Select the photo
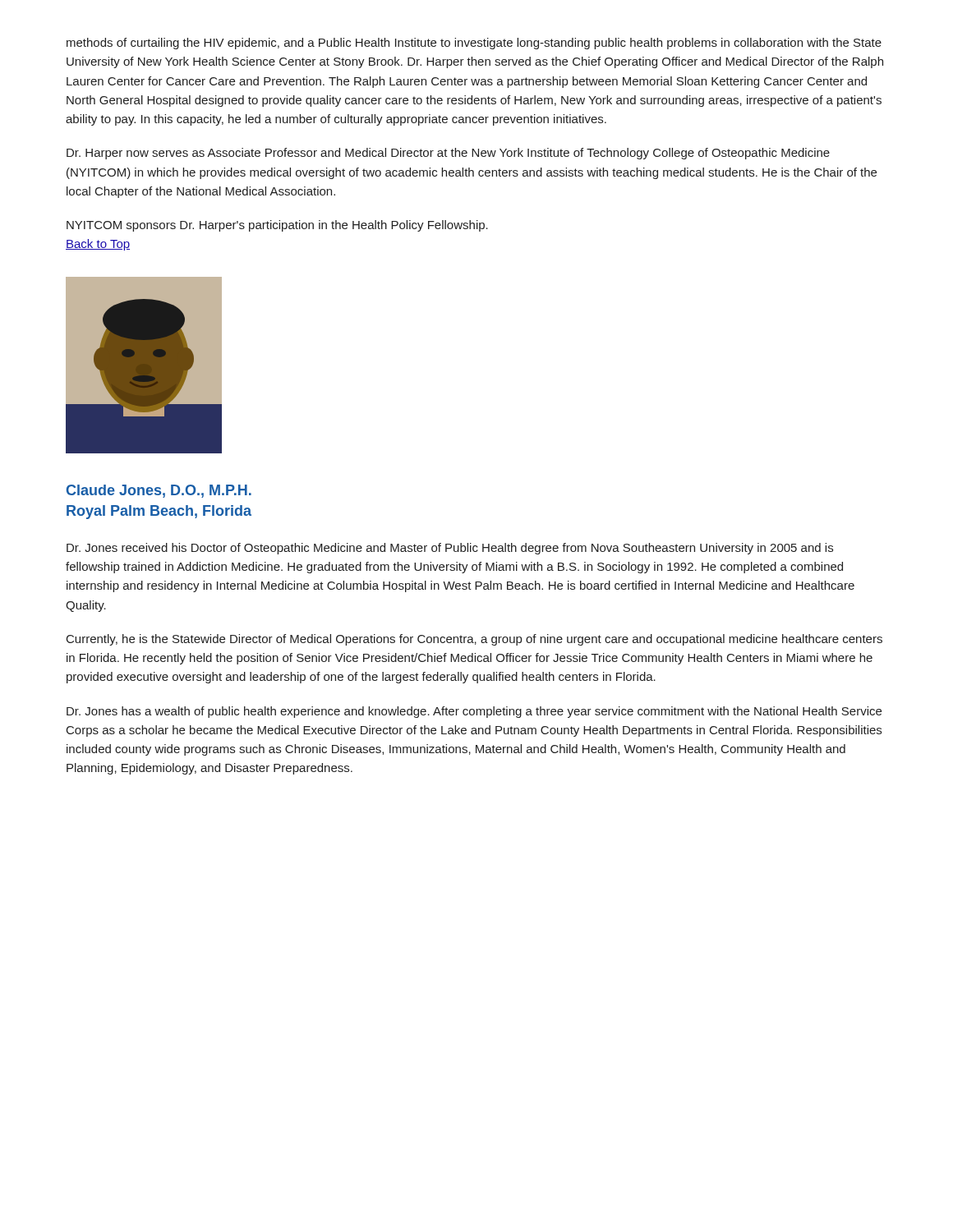Image resolution: width=953 pixels, height=1232 pixels. pos(476,366)
